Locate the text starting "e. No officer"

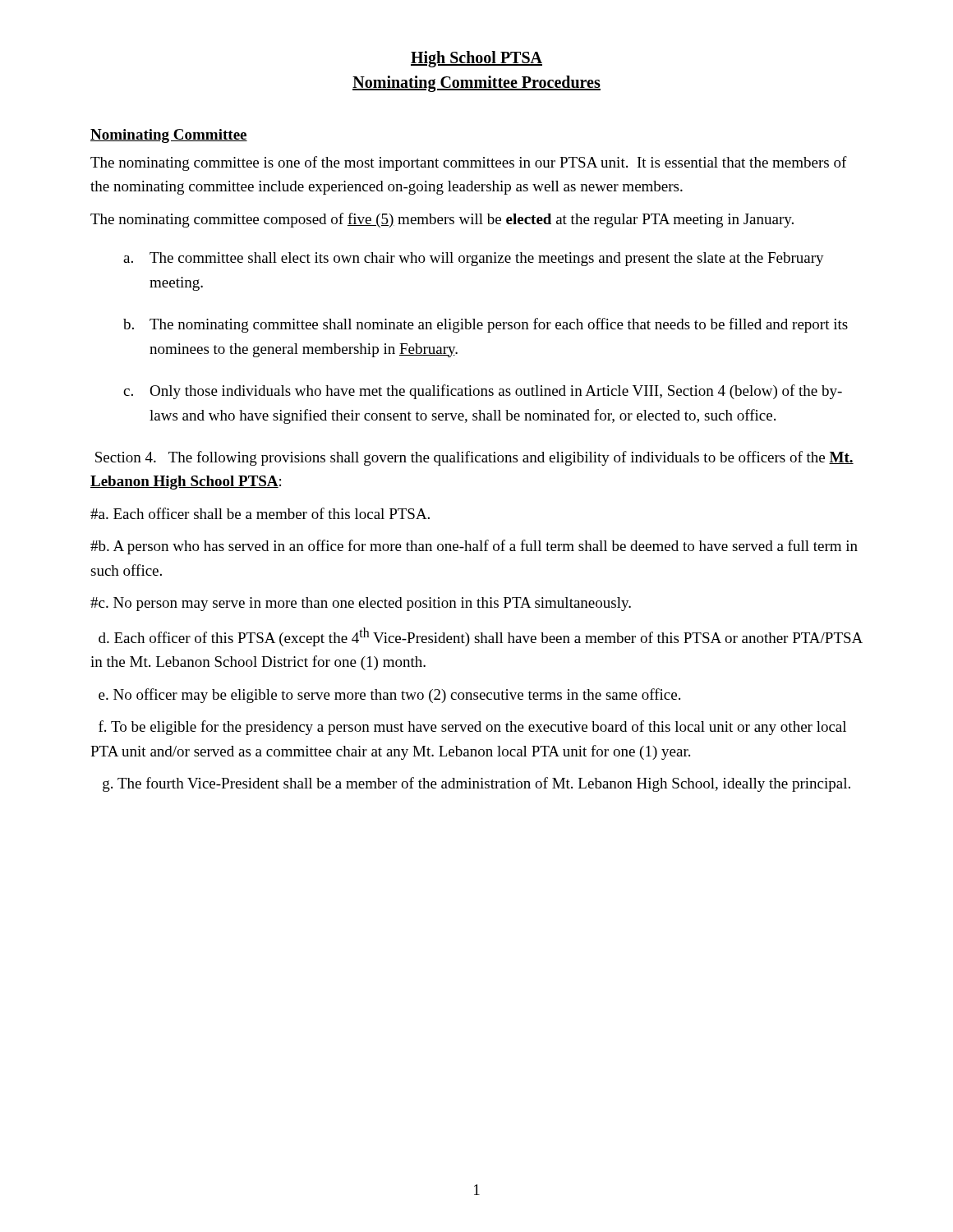[386, 694]
